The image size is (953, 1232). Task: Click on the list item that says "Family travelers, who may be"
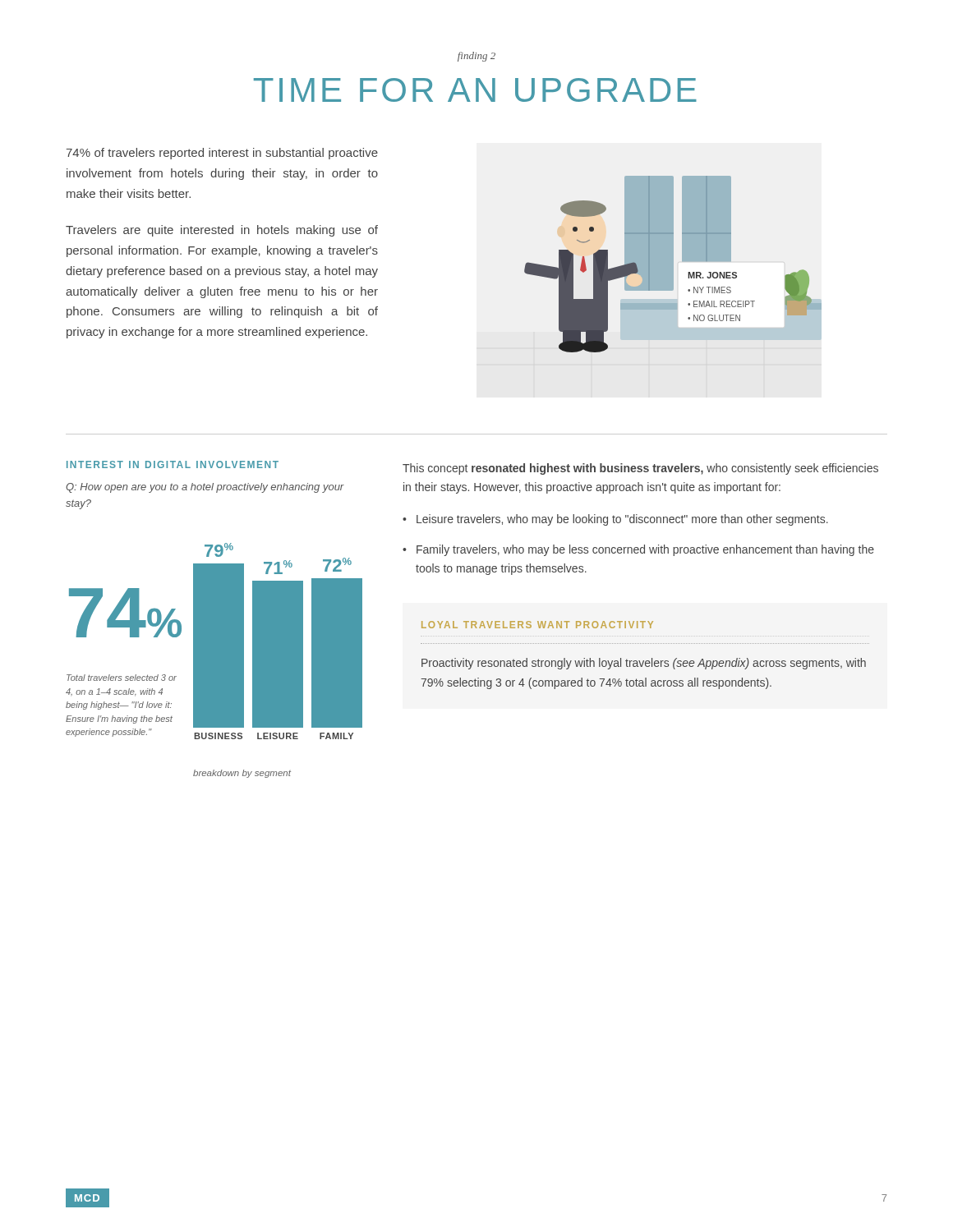(x=645, y=559)
